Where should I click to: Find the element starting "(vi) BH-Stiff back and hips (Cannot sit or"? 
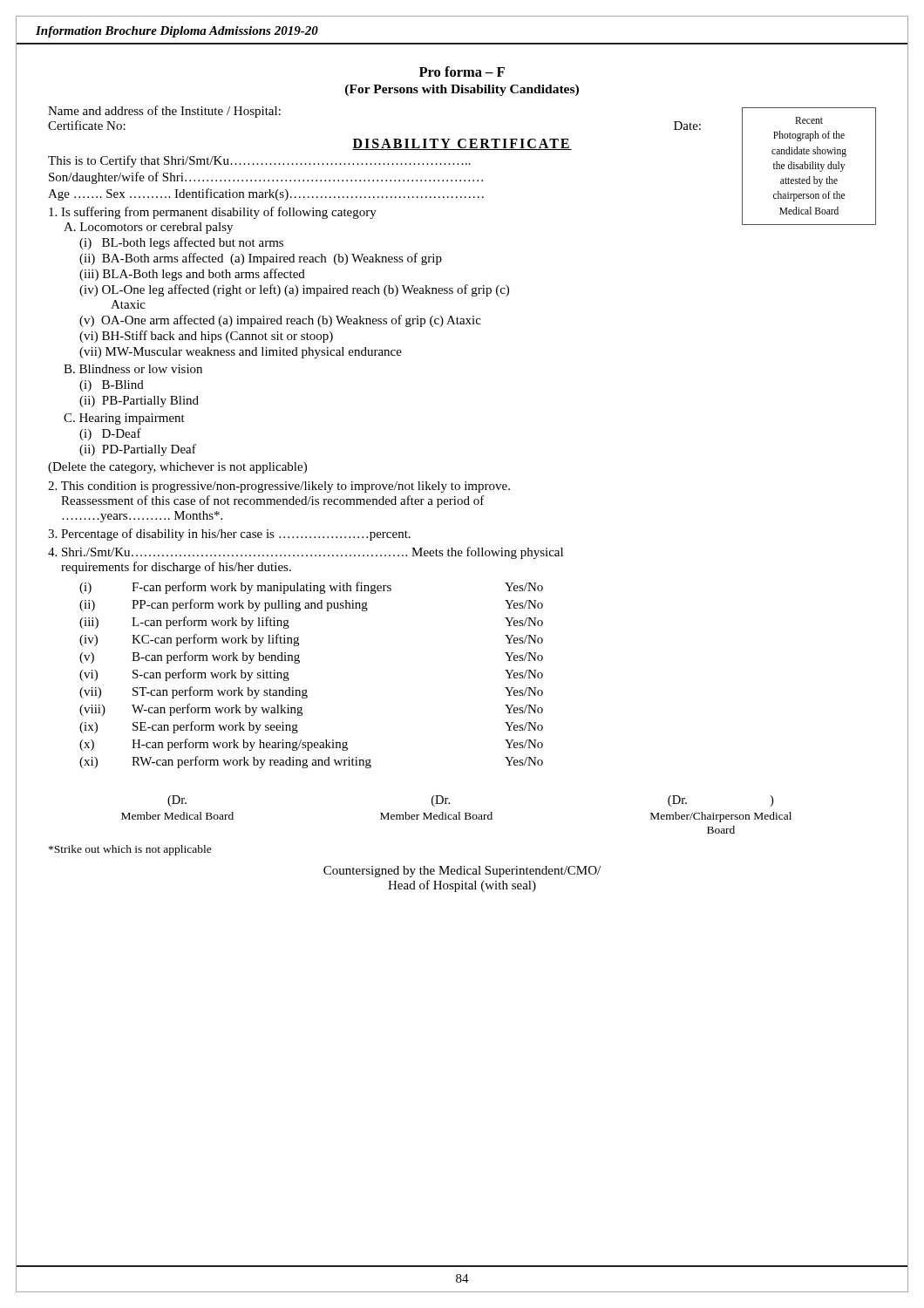[206, 336]
